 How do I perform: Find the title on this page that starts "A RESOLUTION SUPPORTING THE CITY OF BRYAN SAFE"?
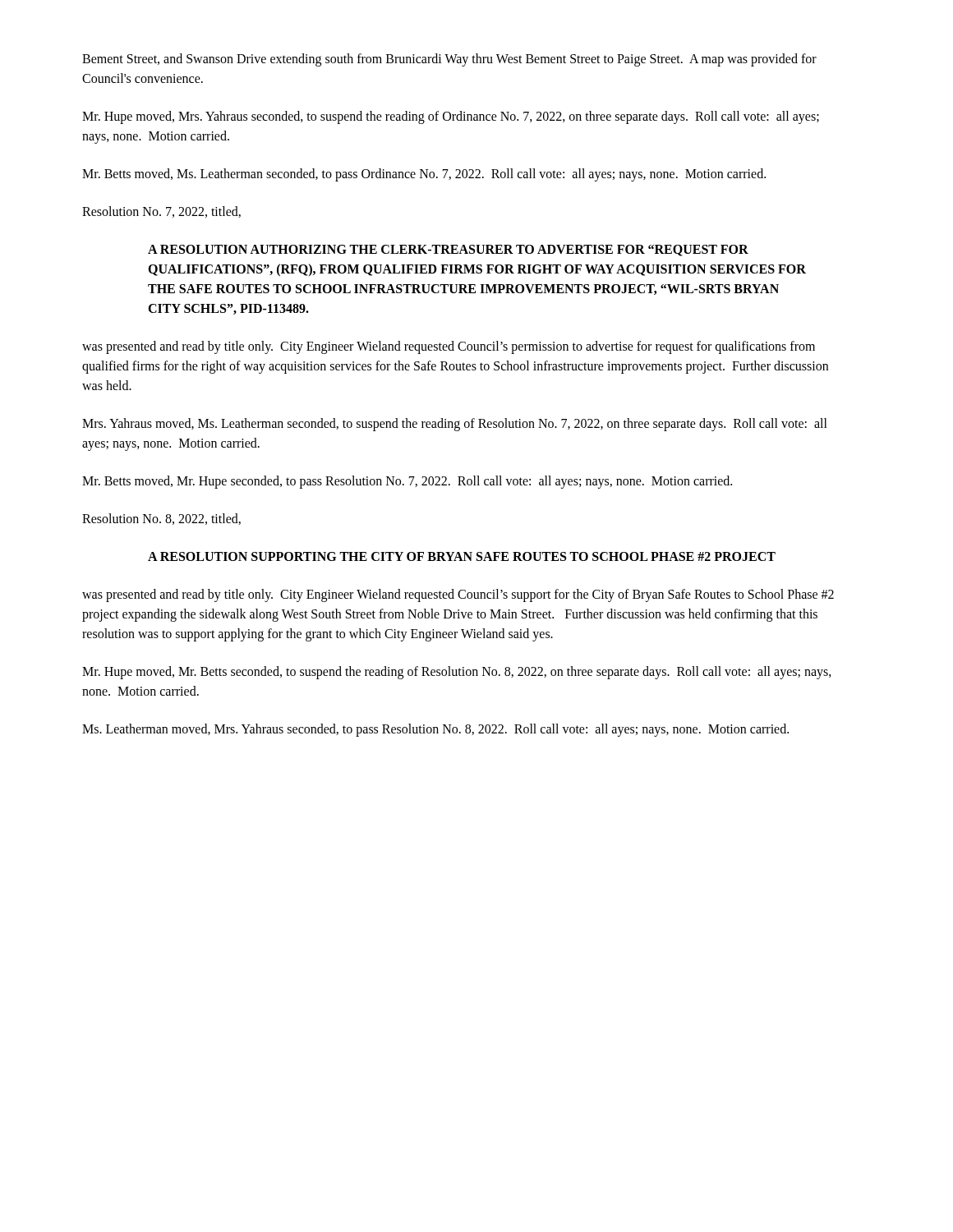(462, 556)
